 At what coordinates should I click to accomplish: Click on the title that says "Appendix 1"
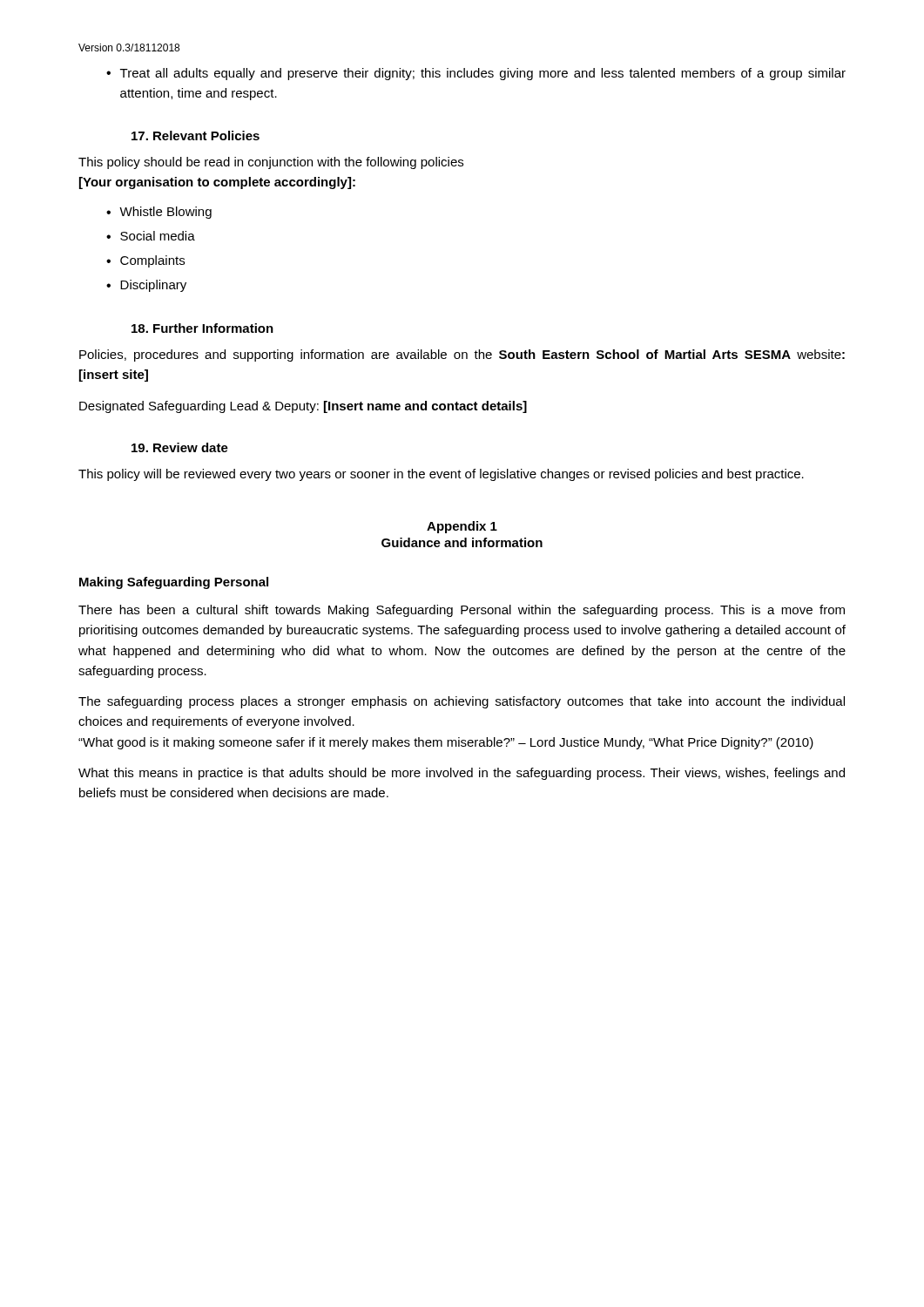(462, 526)
